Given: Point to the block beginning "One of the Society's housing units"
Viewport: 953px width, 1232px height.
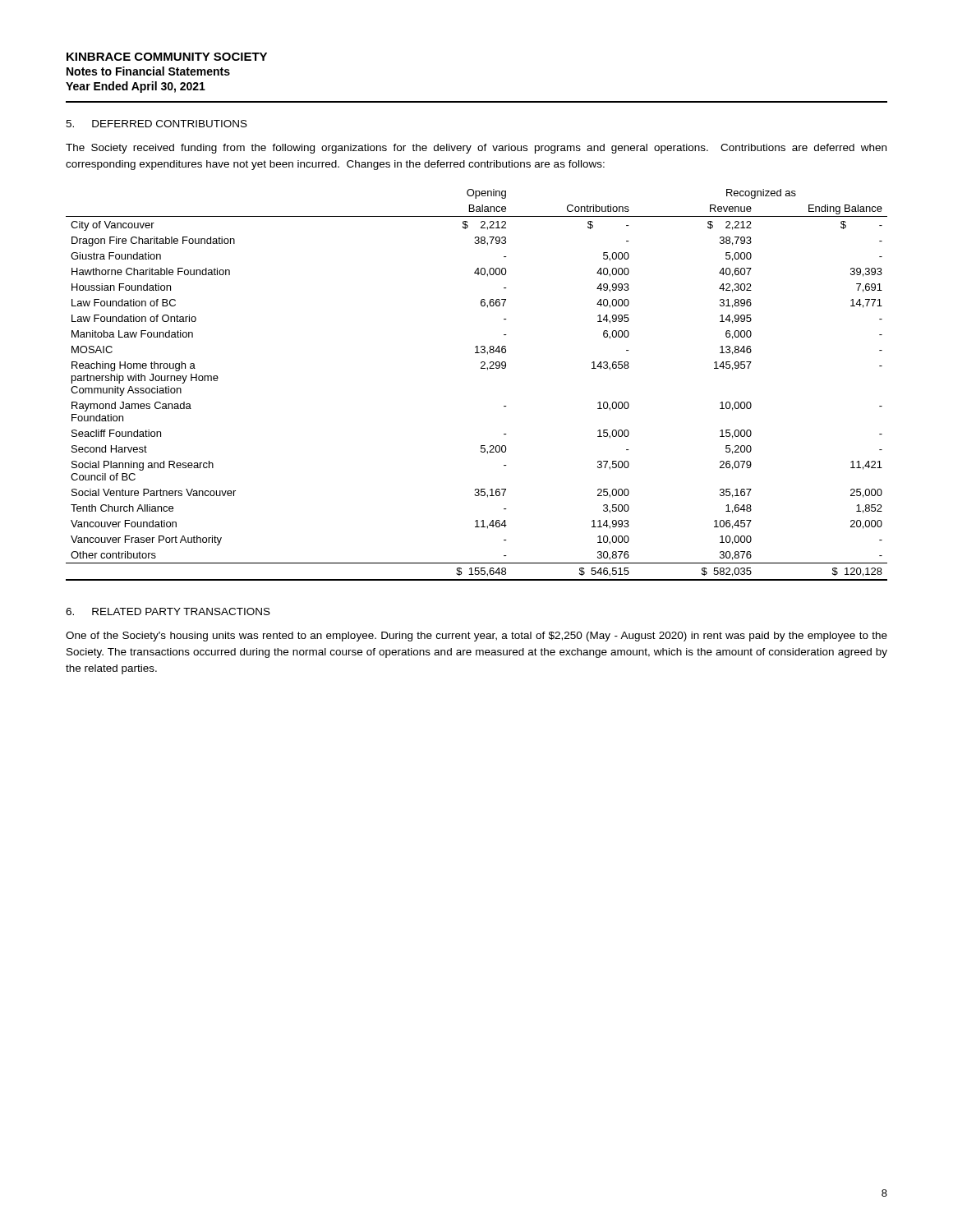Looking at the screenshot, I should pyautogui.click(x=476, y=651).
